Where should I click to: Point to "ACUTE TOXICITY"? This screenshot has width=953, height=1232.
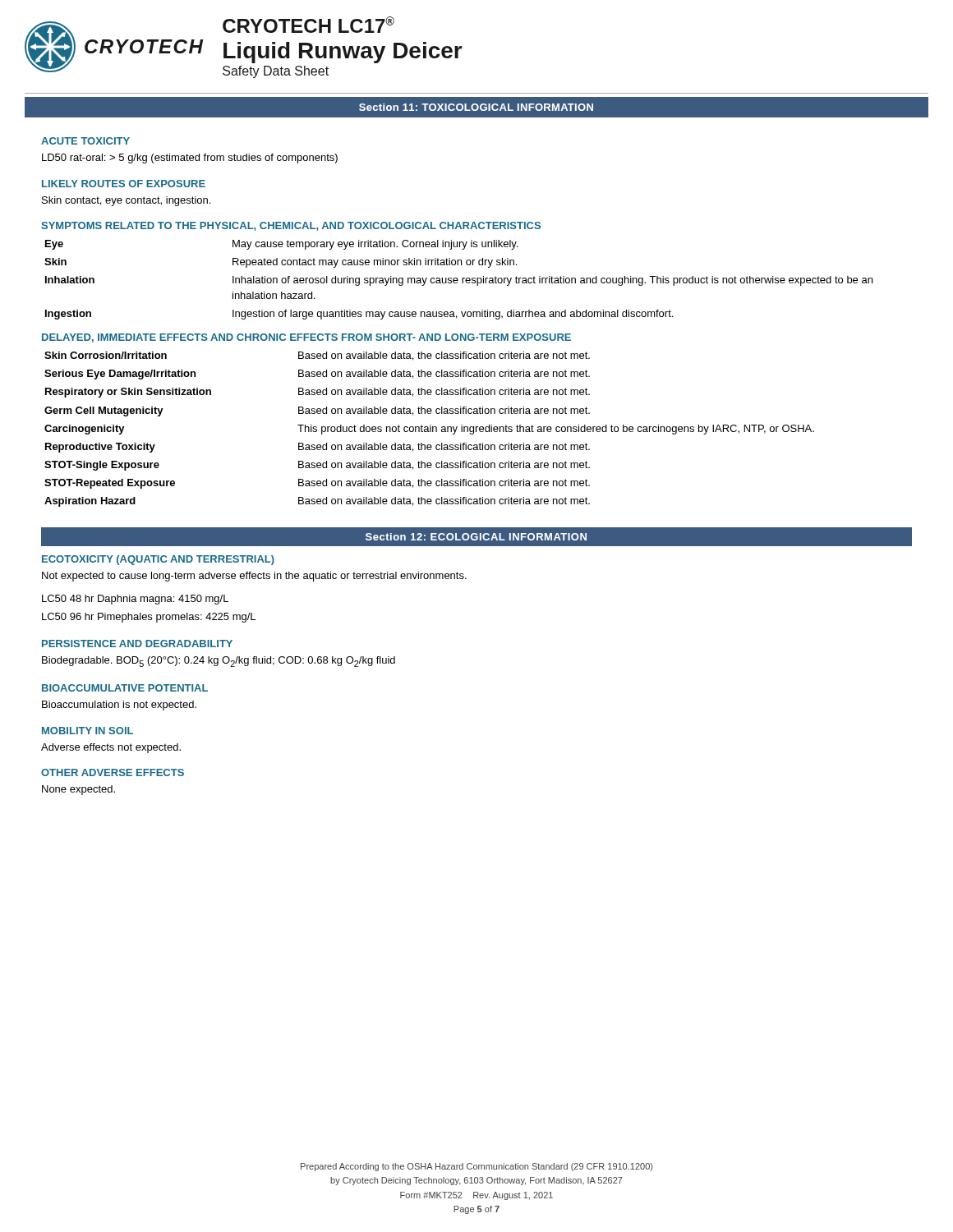pos(85,141)
